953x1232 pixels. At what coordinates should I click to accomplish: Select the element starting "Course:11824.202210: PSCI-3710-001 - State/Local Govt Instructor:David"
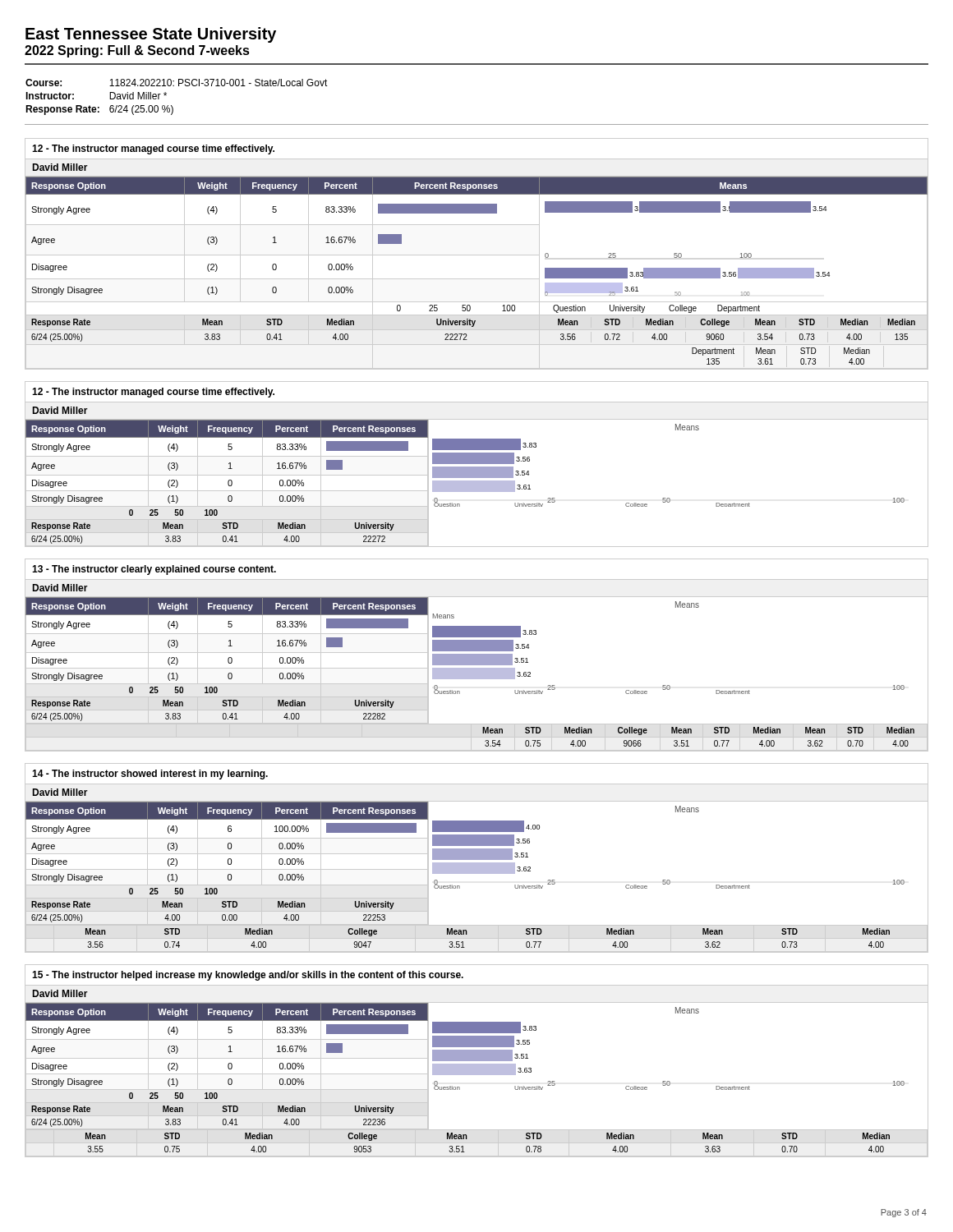pos(176,96)
